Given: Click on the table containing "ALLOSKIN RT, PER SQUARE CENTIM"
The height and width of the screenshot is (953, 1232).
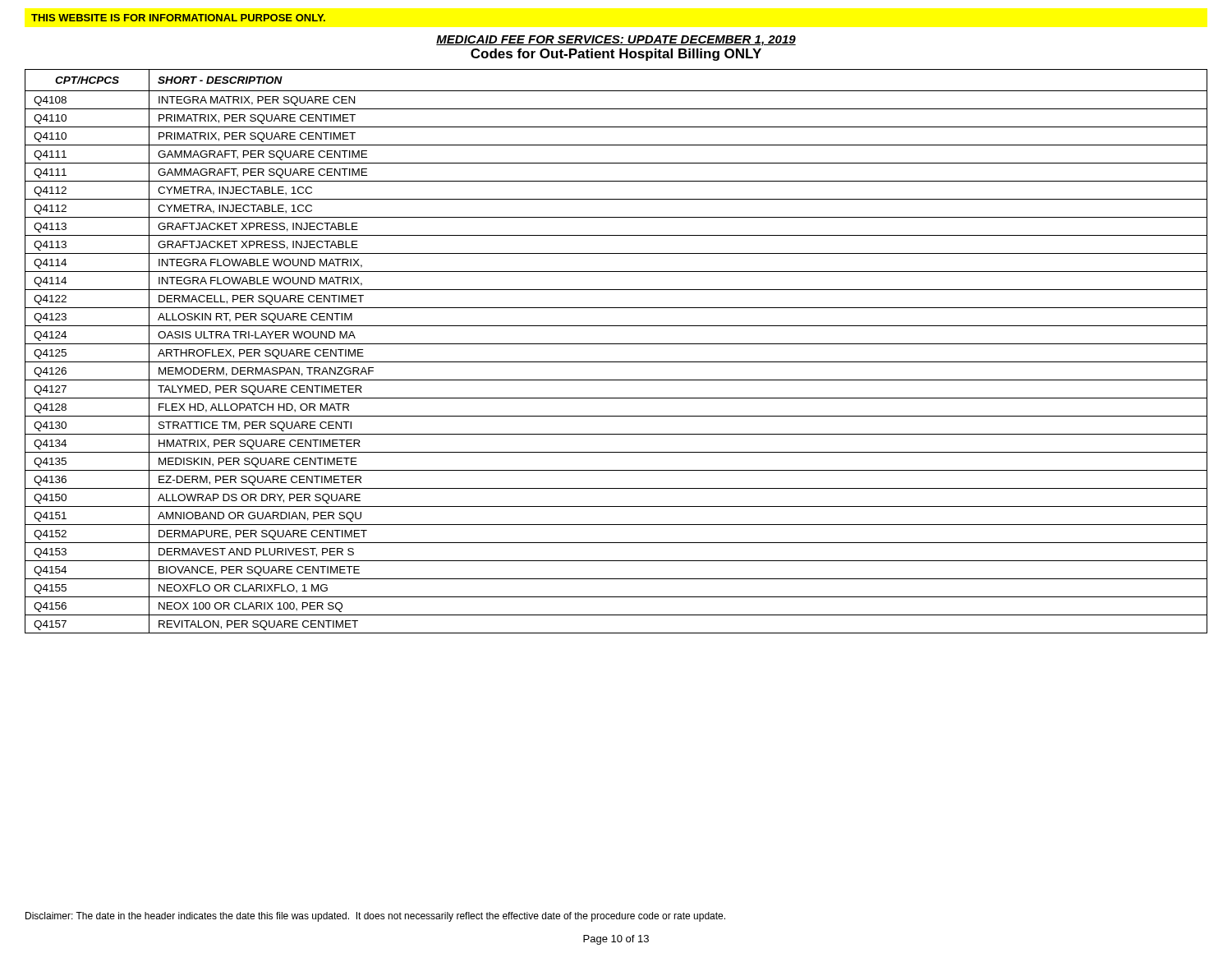Looking at the screenshot, I should [x=616, y=351].
